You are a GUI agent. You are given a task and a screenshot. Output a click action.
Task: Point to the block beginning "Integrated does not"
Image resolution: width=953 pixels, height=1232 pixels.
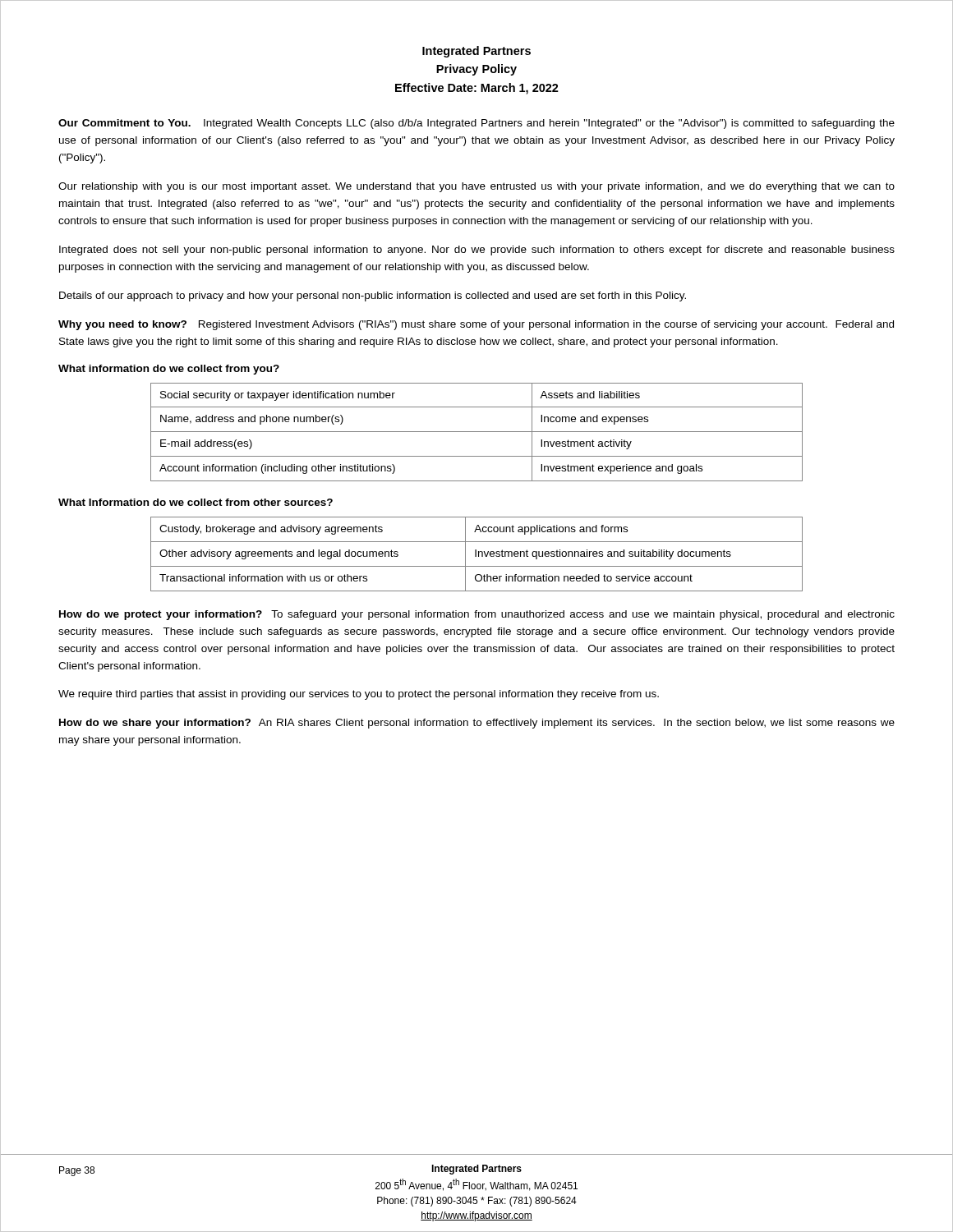coord(476,258)
